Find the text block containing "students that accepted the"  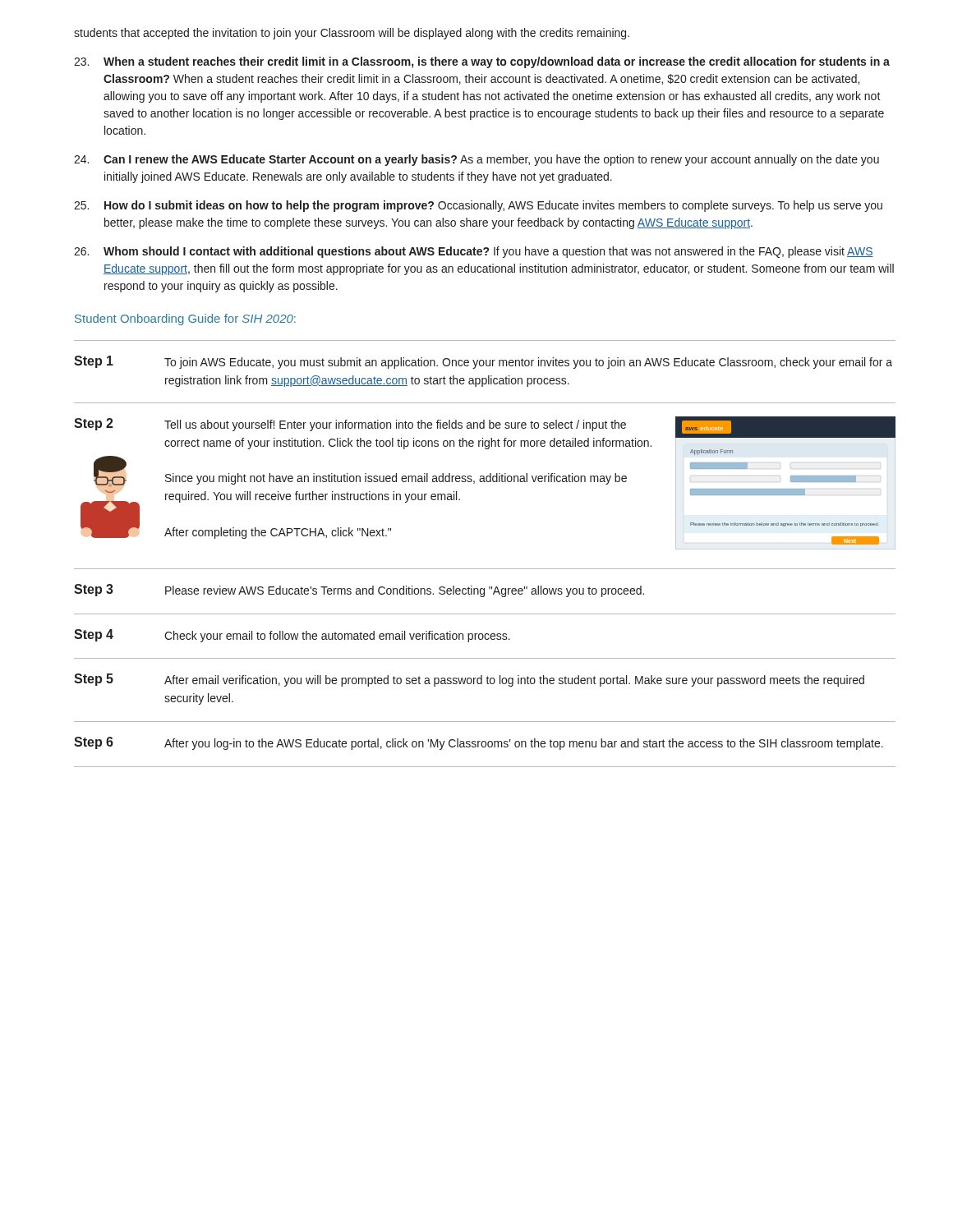[352, 33]
